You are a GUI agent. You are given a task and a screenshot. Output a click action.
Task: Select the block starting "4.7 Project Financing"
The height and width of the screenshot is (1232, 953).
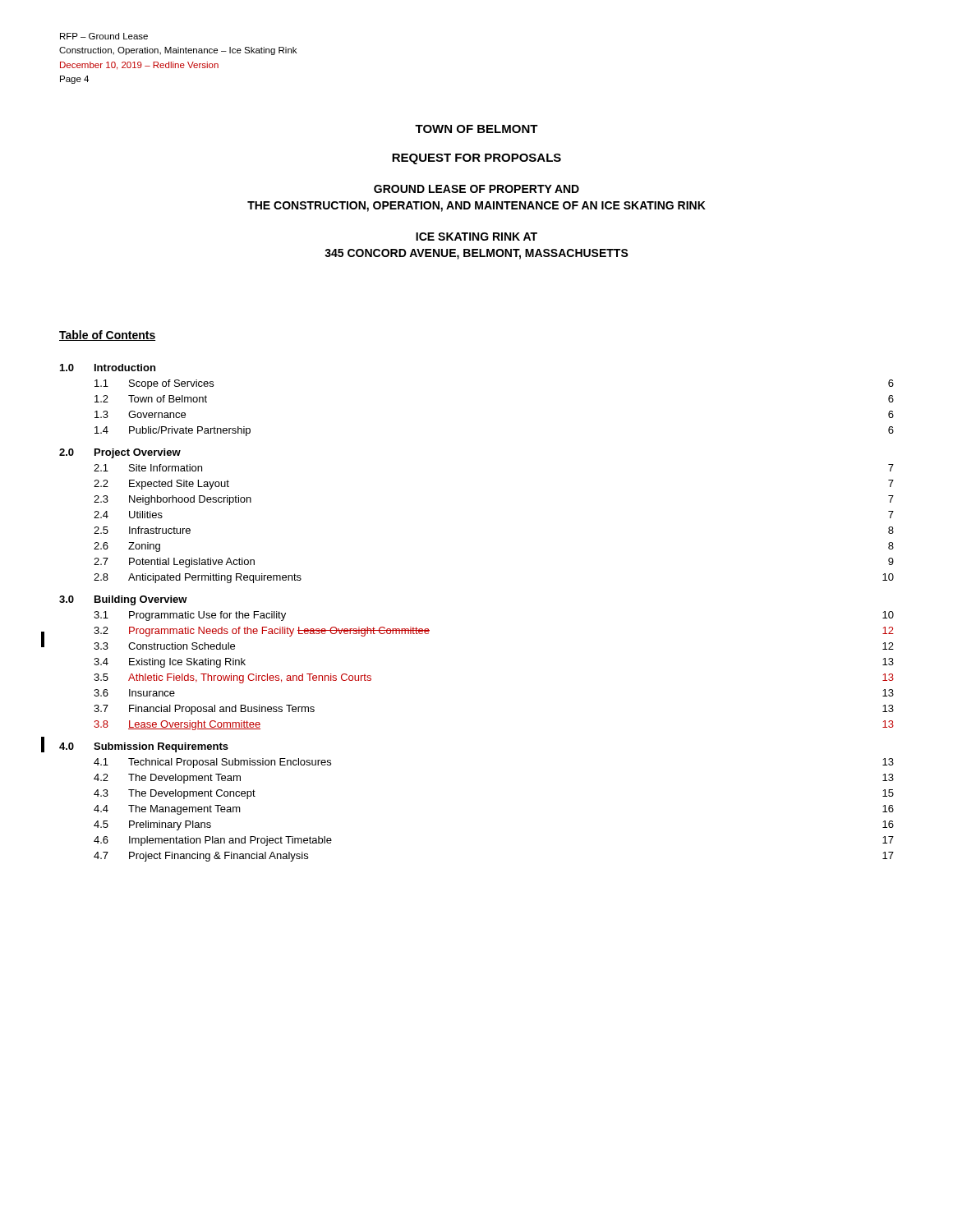click(217, 856)
